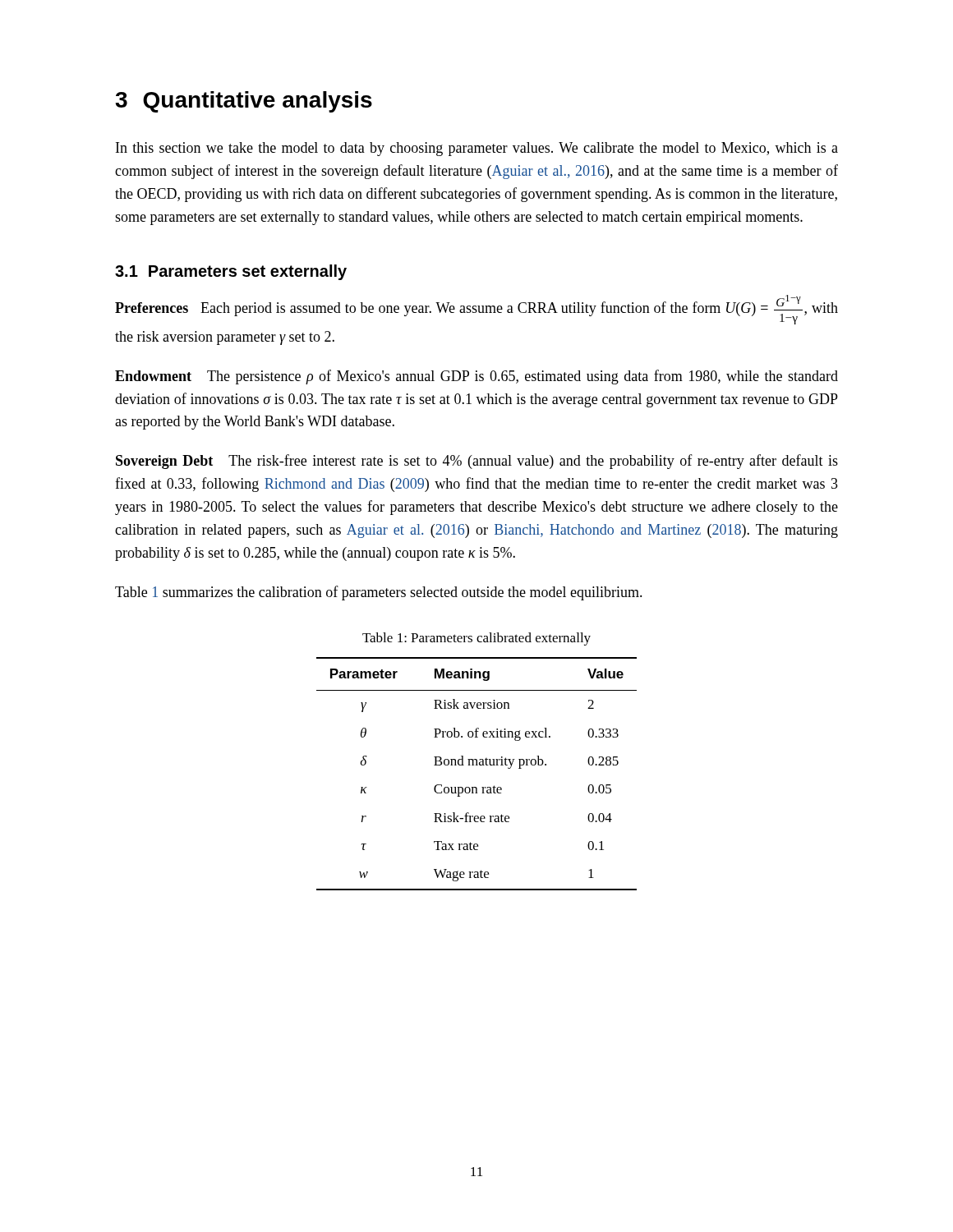
Task: Find the table that mentions "Wage rate"
Action: coord(476,774)
